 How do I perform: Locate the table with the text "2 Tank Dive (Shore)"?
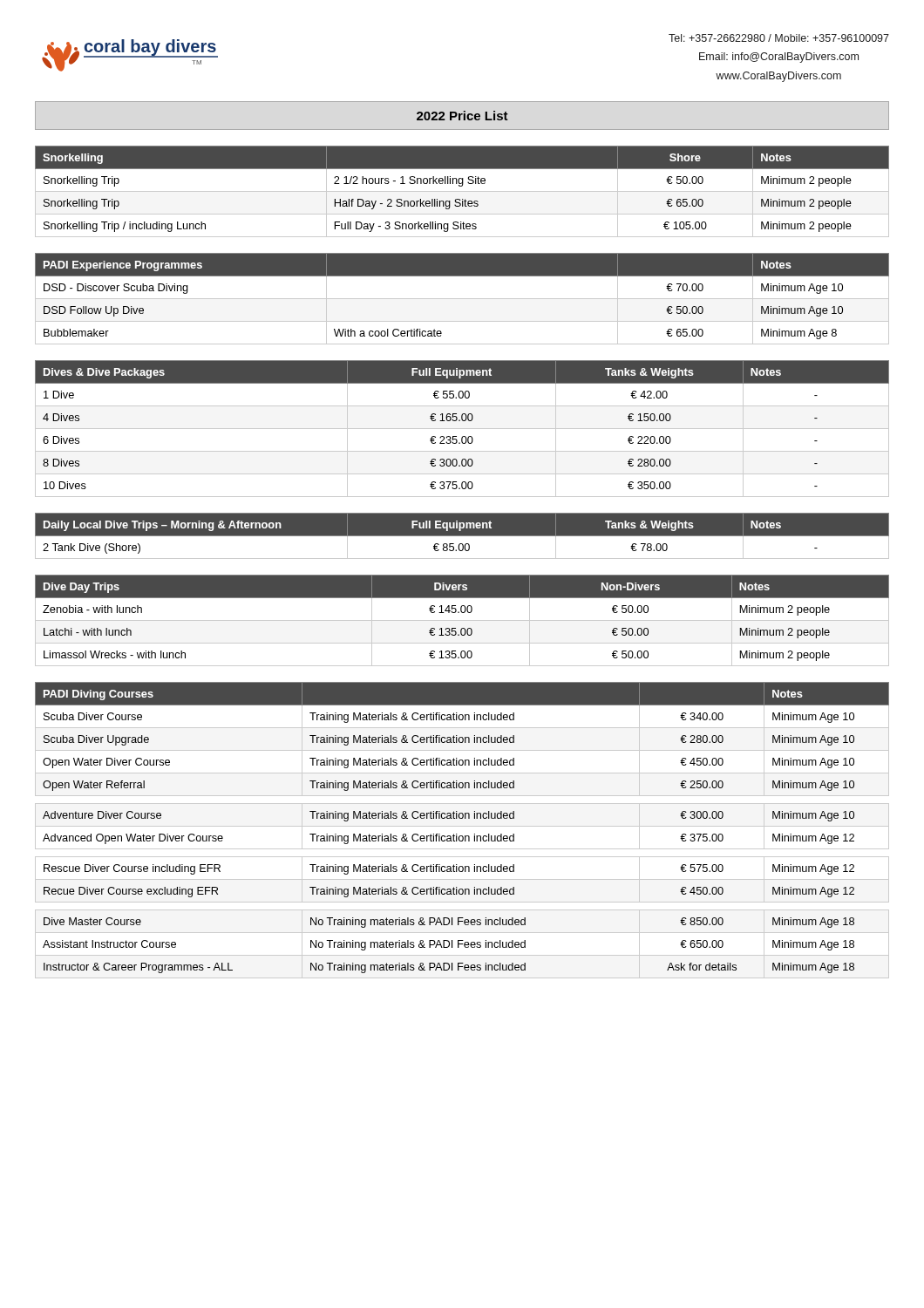click(x=462, y=536)
